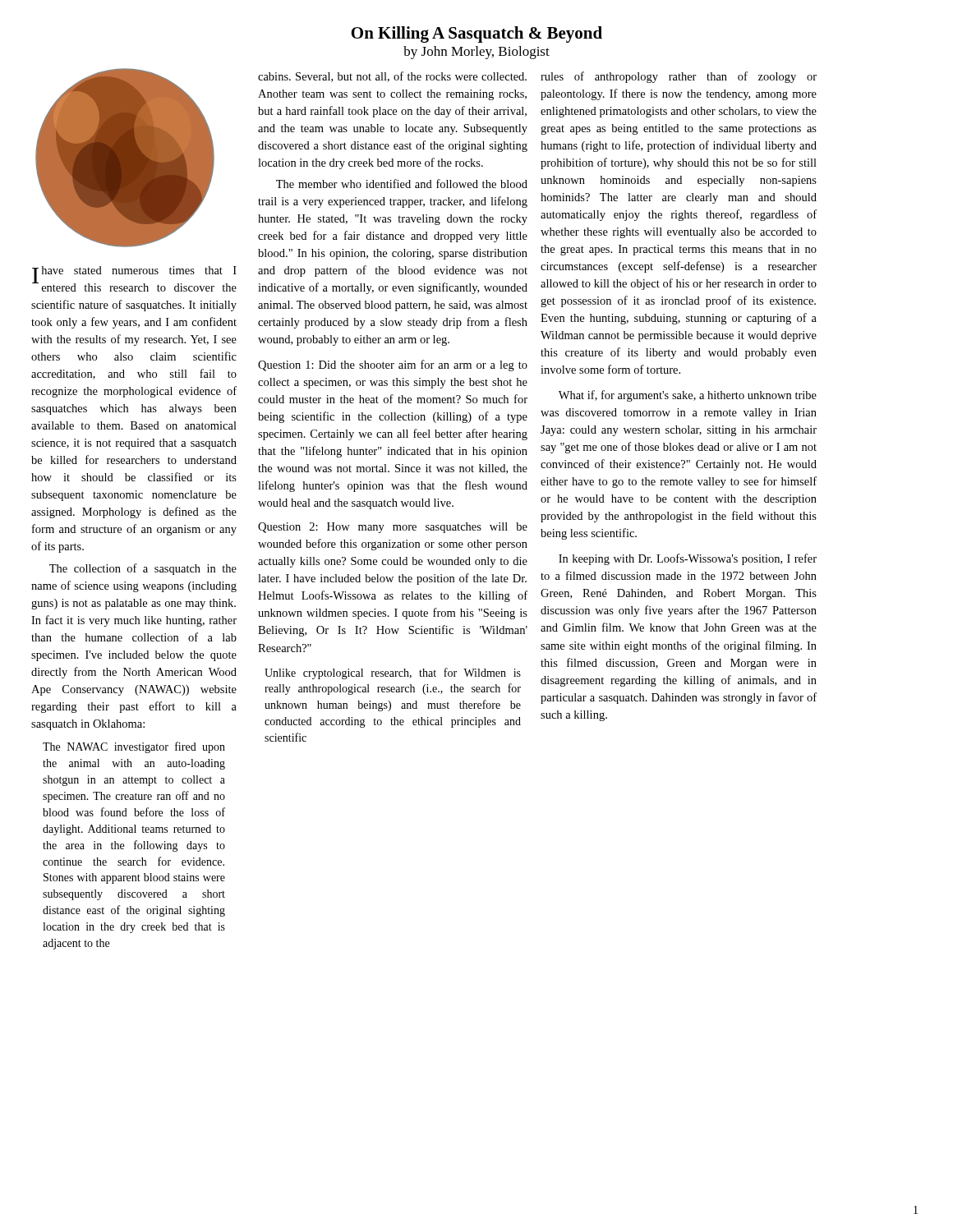Point to the block beginning "The NAWAC investigator fired upon the"
953x1232 pixels.
[x=134, y=846]
